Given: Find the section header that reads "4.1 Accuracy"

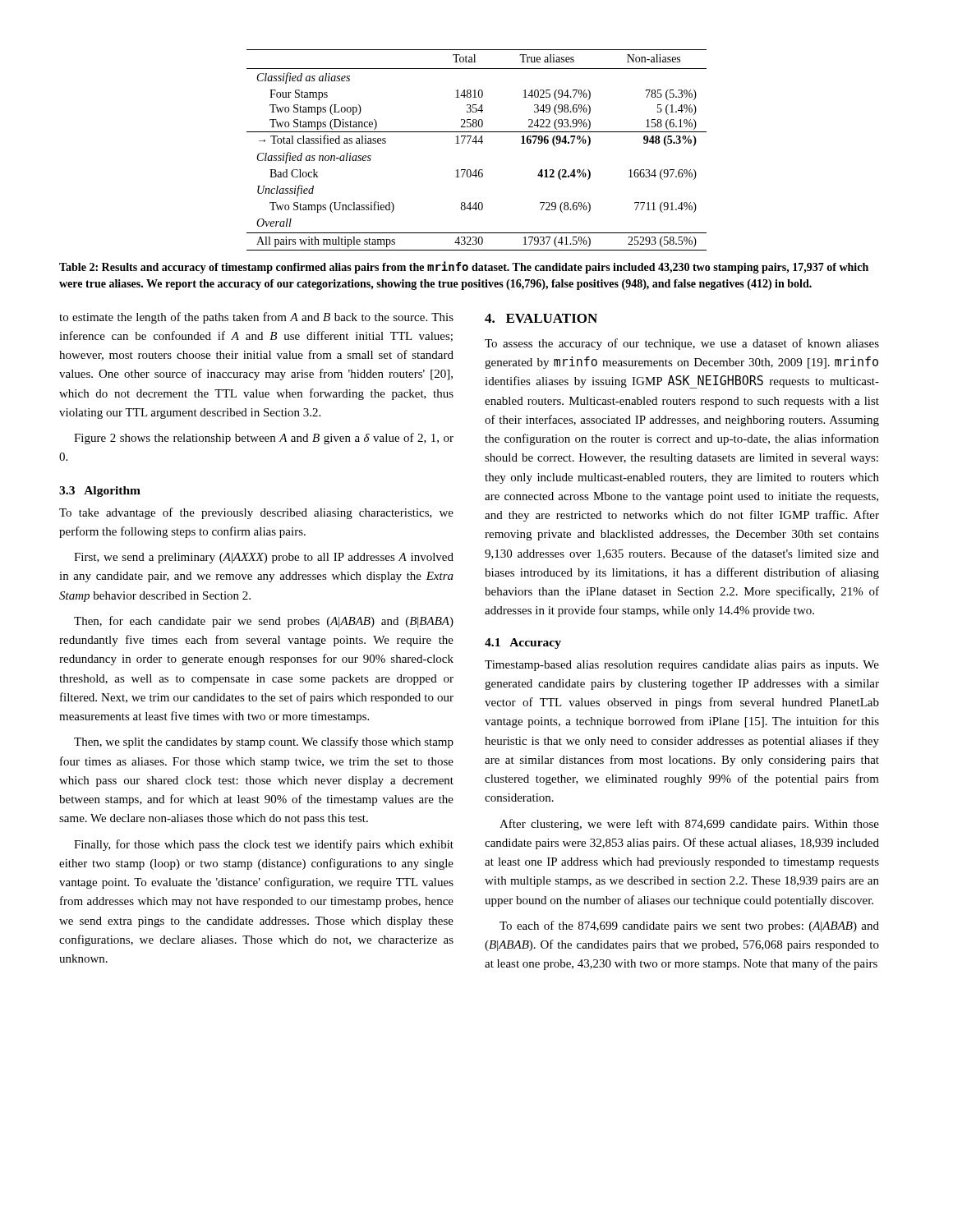Looking at the screenshot, I should click(x=523, y=642).
